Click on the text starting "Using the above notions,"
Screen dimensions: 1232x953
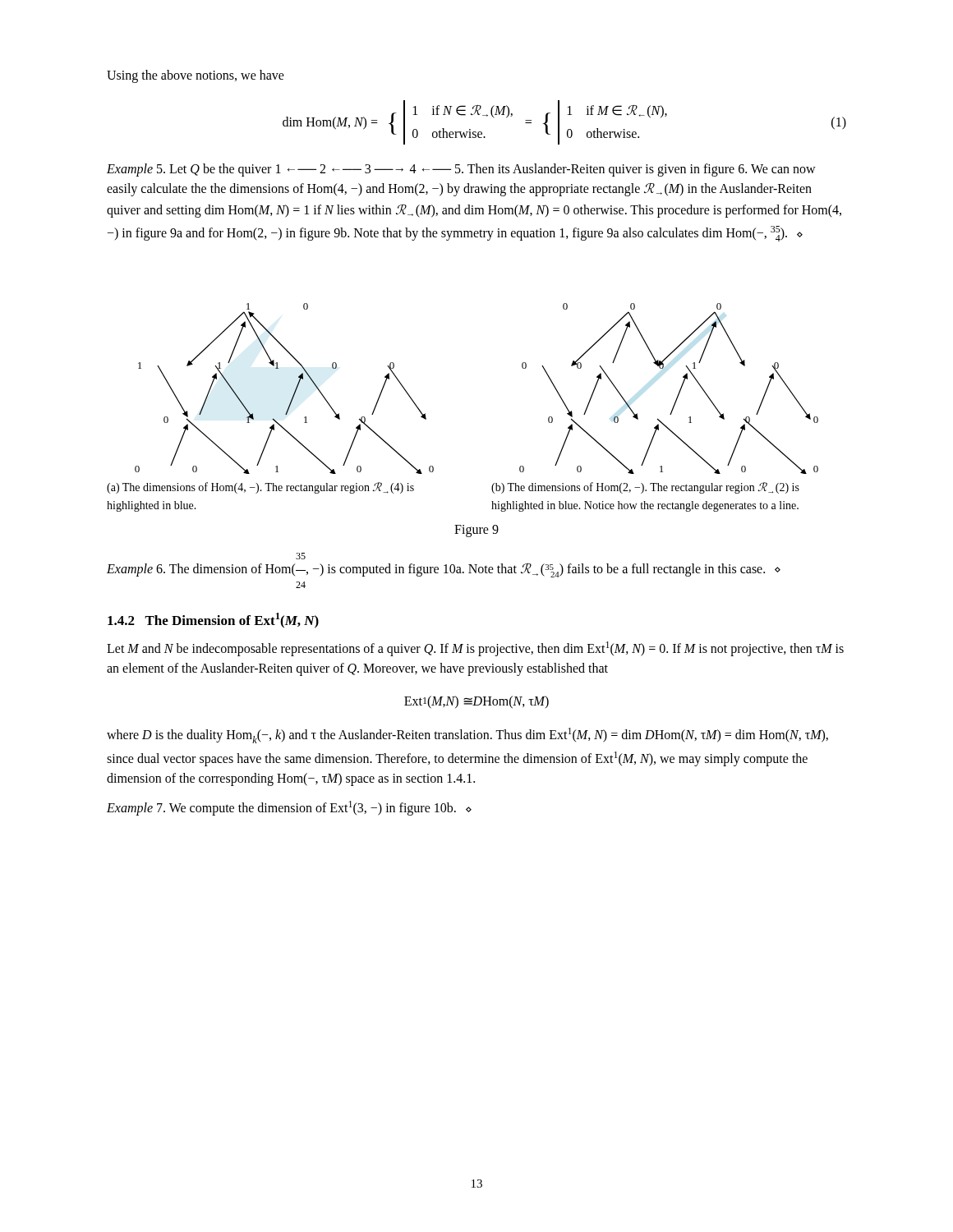coord(196,75)
